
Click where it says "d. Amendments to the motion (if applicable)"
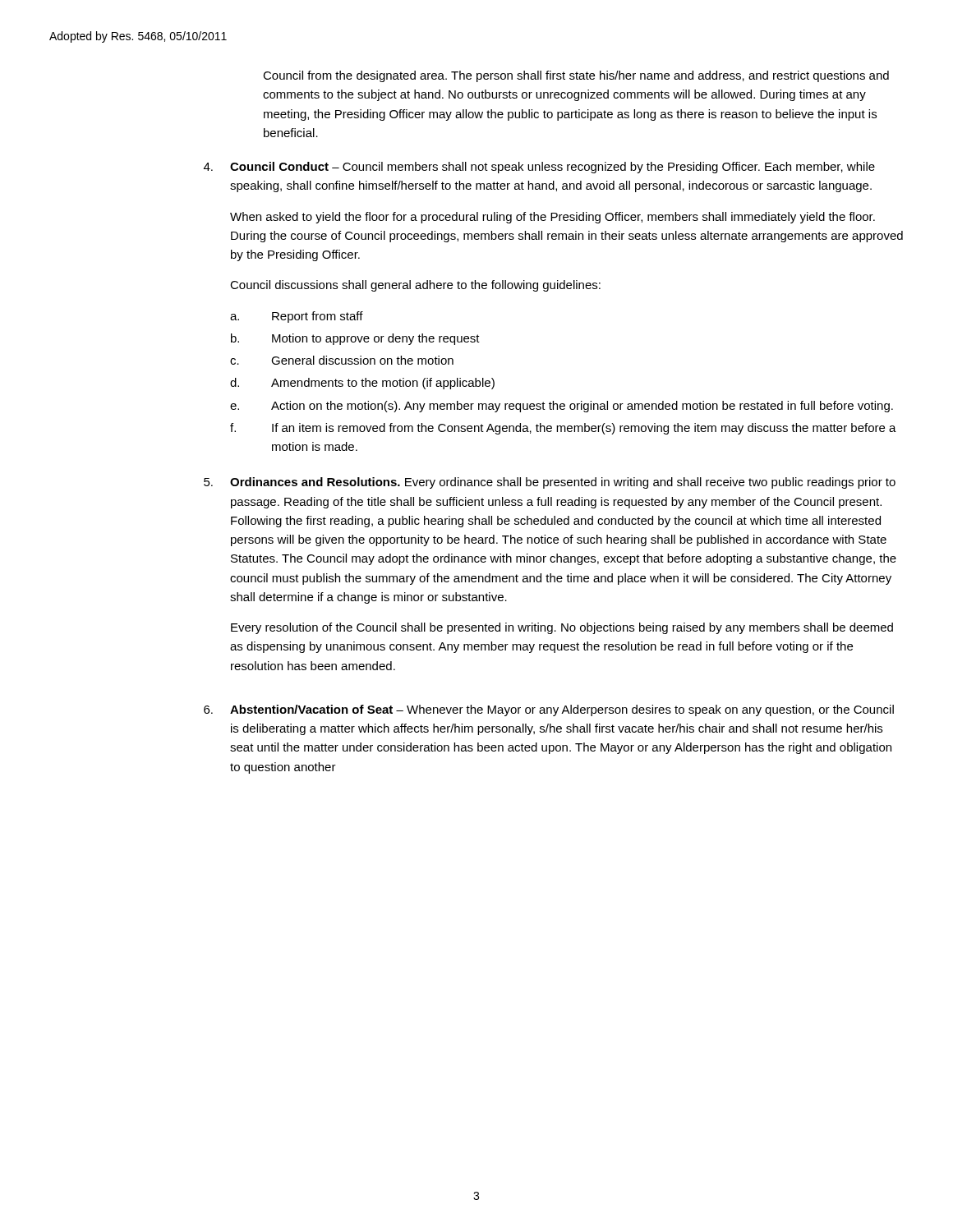362,384
